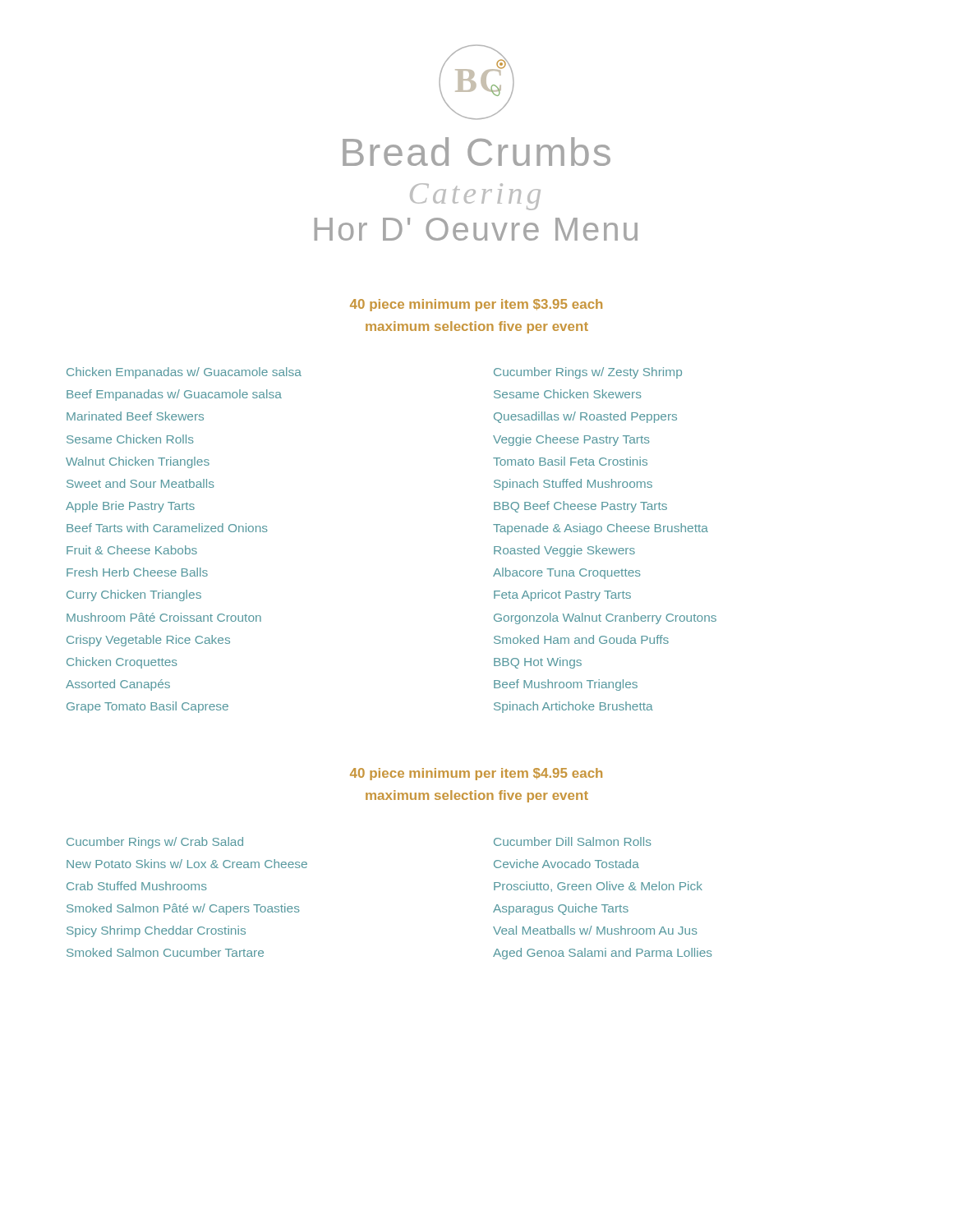The height and width of the screenshot is (1232, 953).
Task: Locate the text "Fruit & Cheese Kabobs"
Action: coord(132,550)
